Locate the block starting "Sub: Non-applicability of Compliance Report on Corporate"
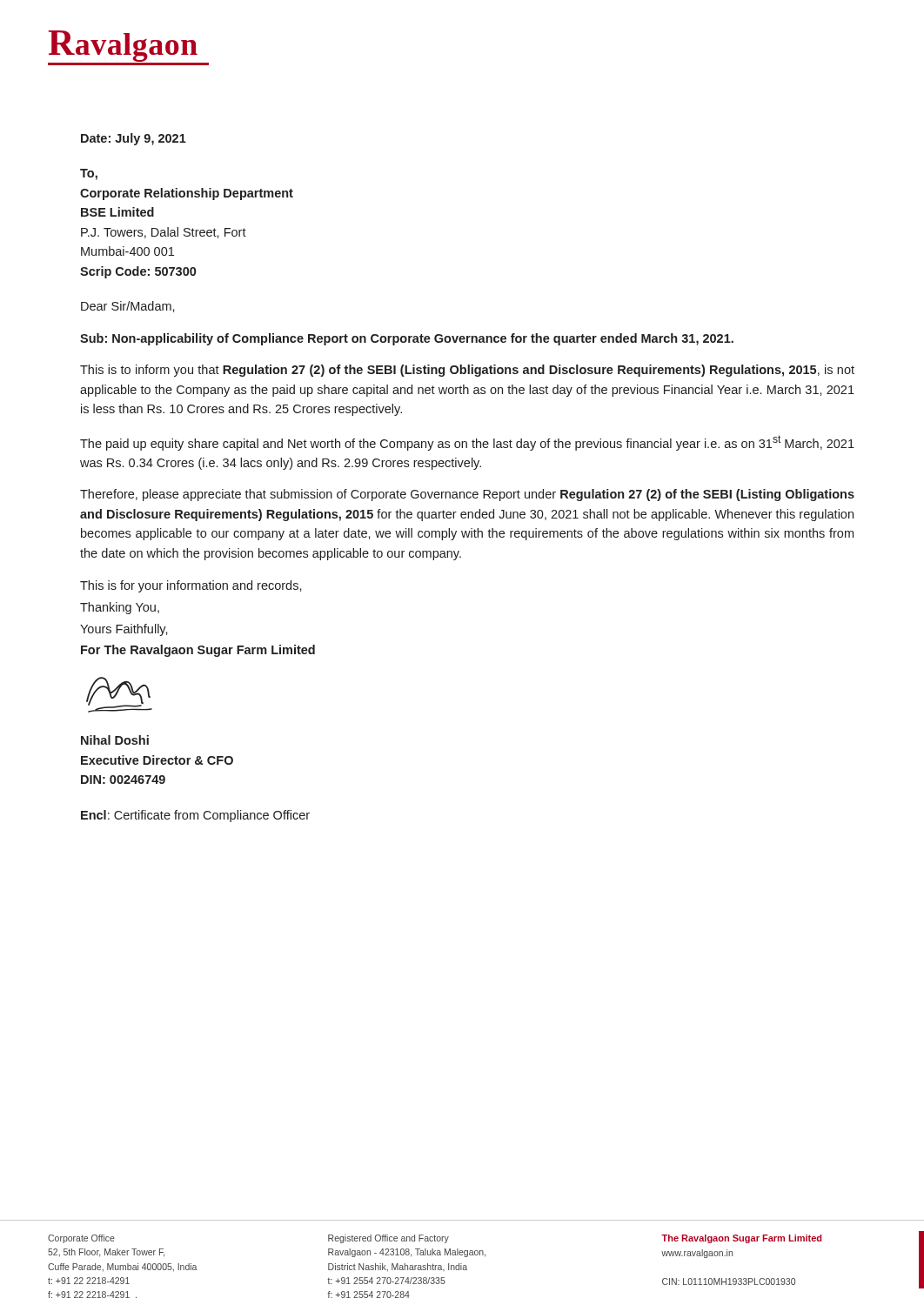Image resolution: width=924 pixels, height=1305 pixels. [x=407, y=338]
